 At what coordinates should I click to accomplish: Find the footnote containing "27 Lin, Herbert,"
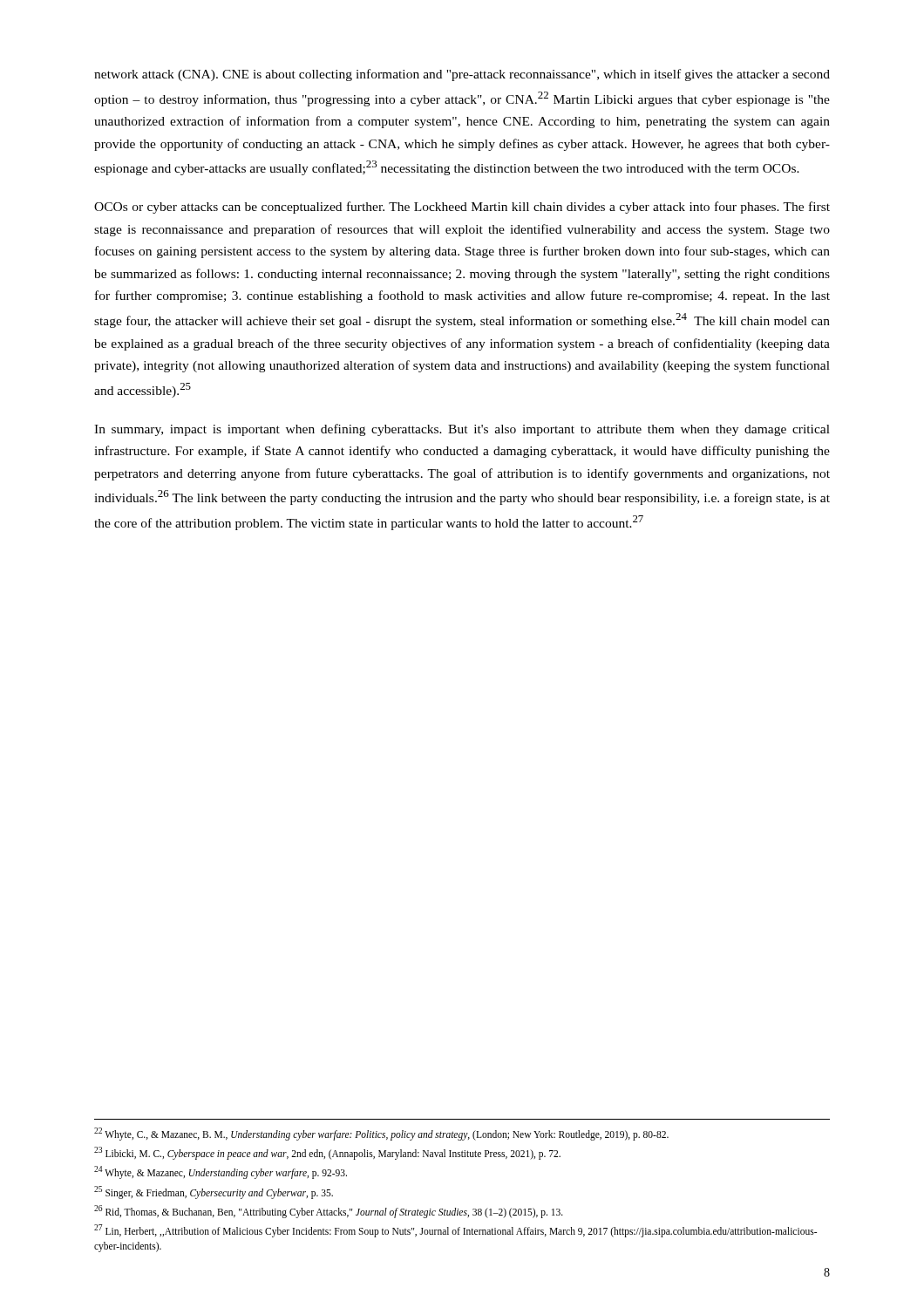pos(462,1238)
